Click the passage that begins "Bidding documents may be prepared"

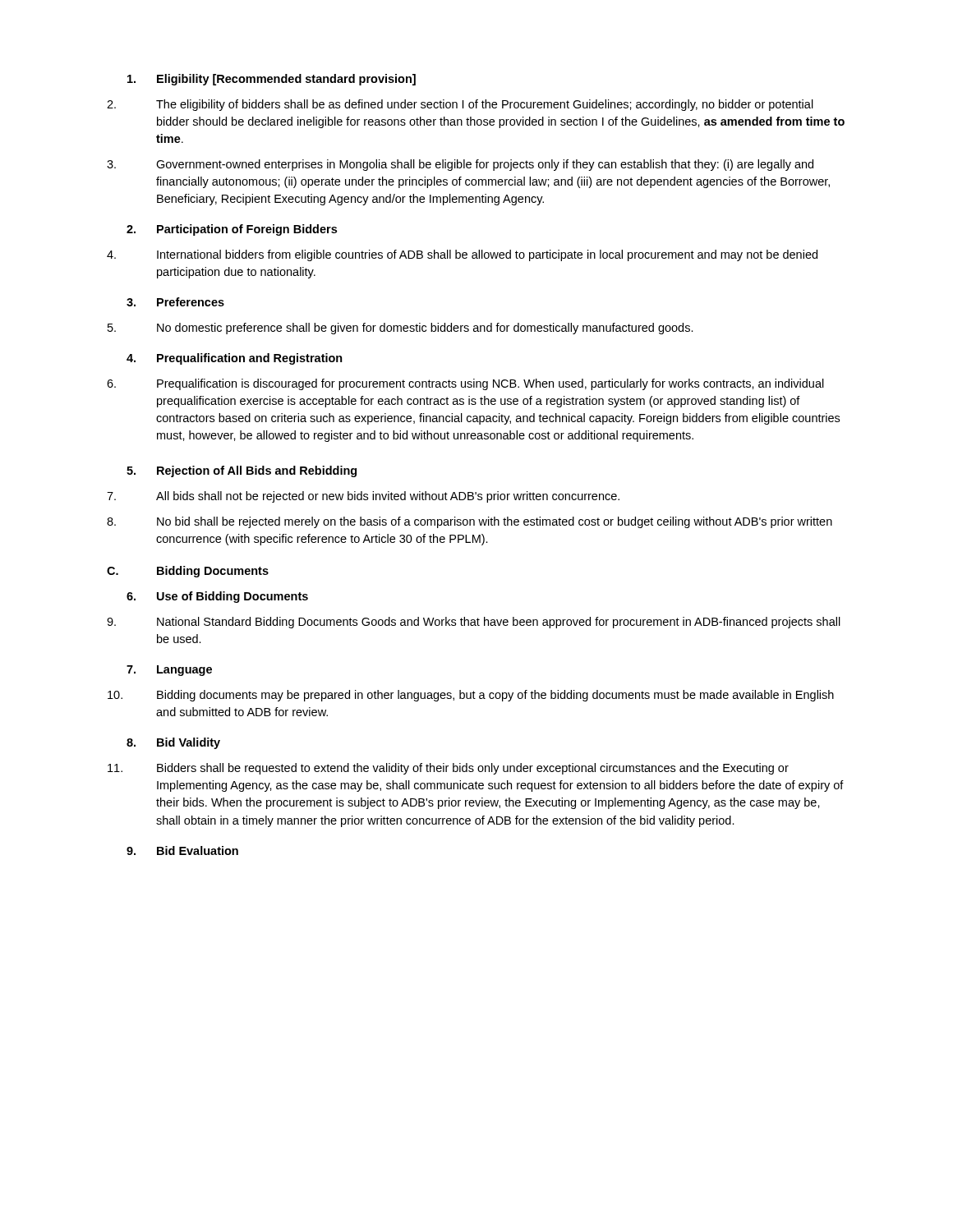[x=476, y=704]
